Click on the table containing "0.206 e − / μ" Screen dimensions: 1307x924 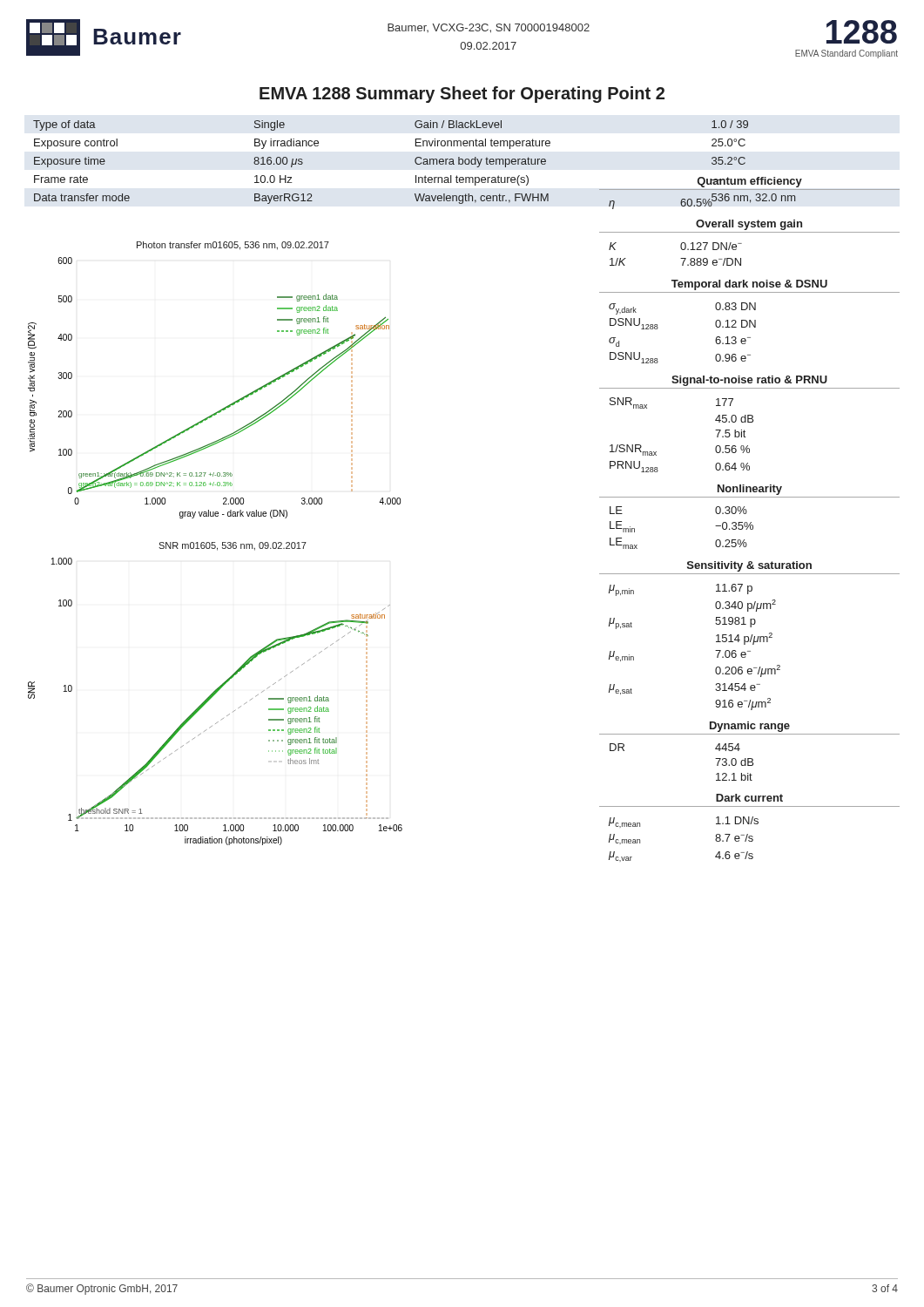click(749, 648)
